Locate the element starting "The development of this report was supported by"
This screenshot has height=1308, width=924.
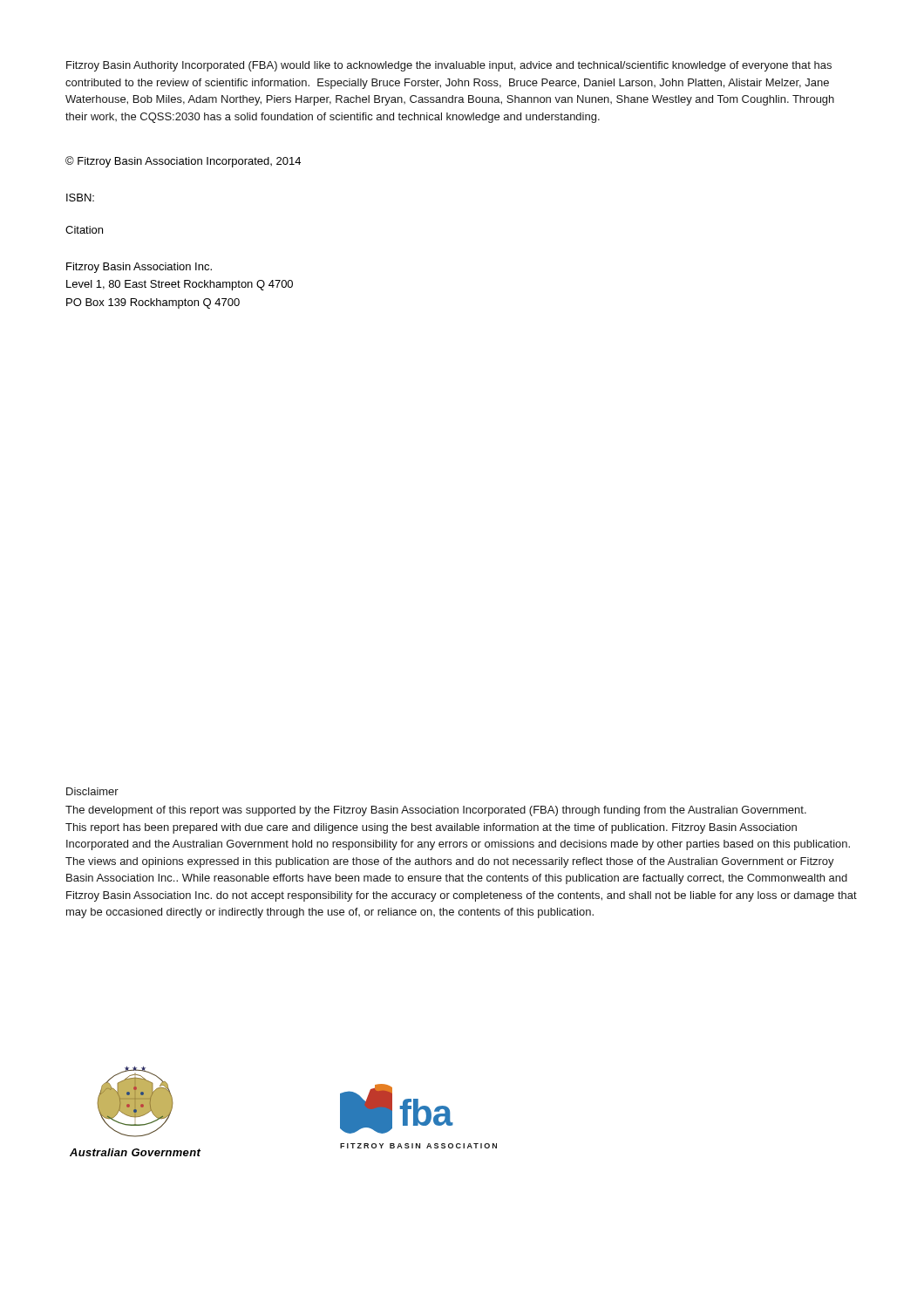pyautogui.click(x=436, y=810)
